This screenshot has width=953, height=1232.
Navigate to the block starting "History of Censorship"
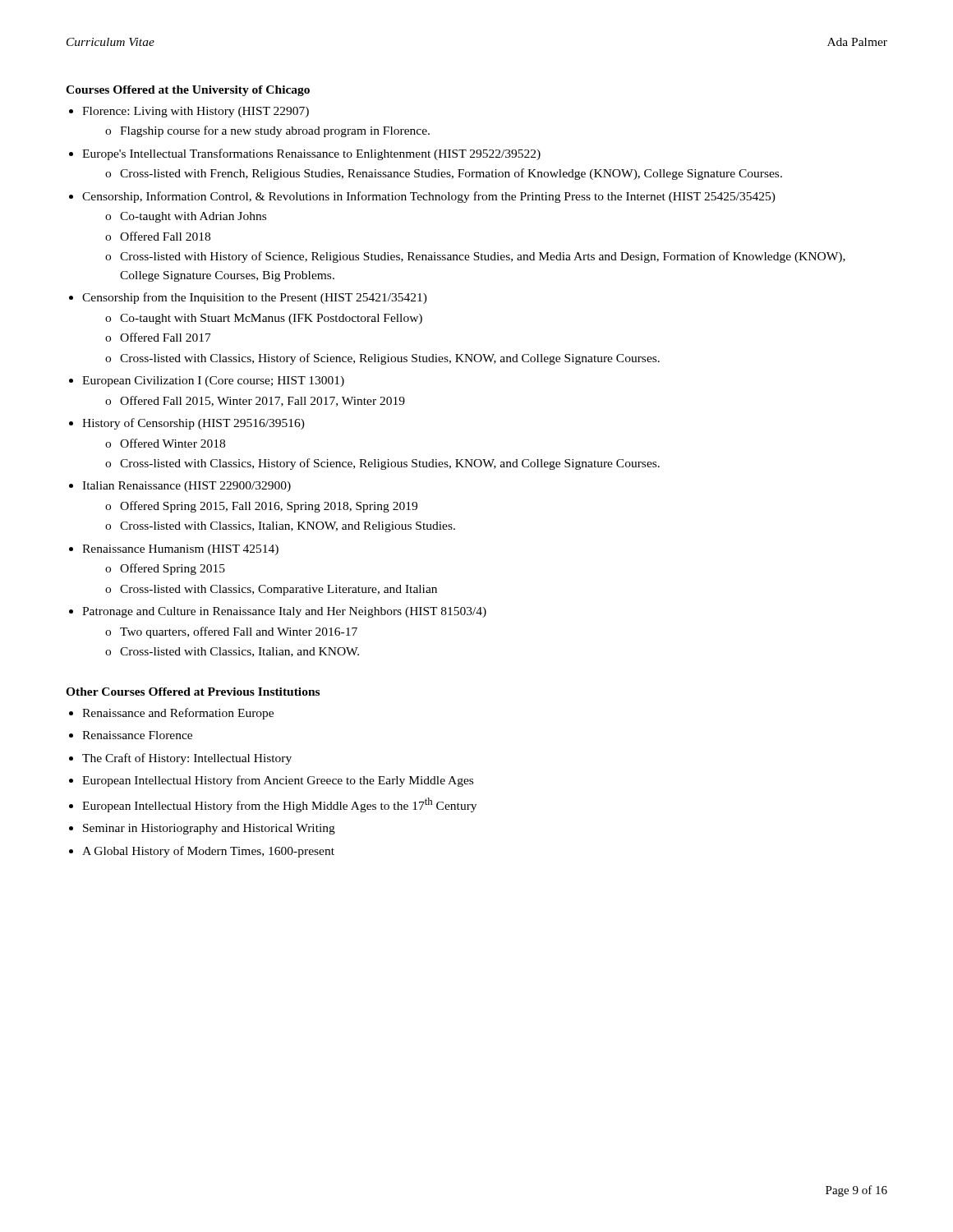pos(193,424)
